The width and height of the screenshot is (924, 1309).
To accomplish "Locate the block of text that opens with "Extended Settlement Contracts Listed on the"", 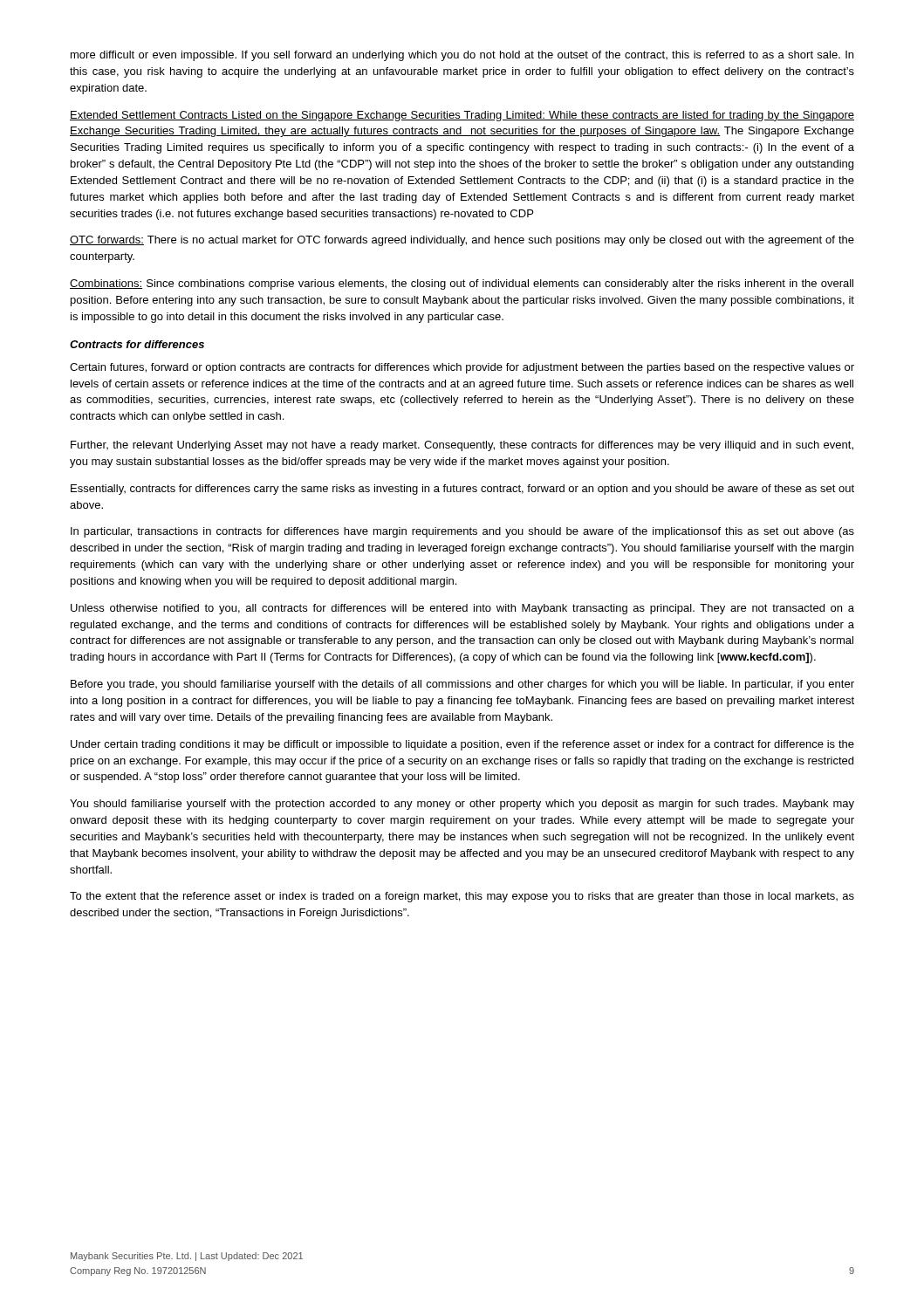I will click(x=462, y=164).
